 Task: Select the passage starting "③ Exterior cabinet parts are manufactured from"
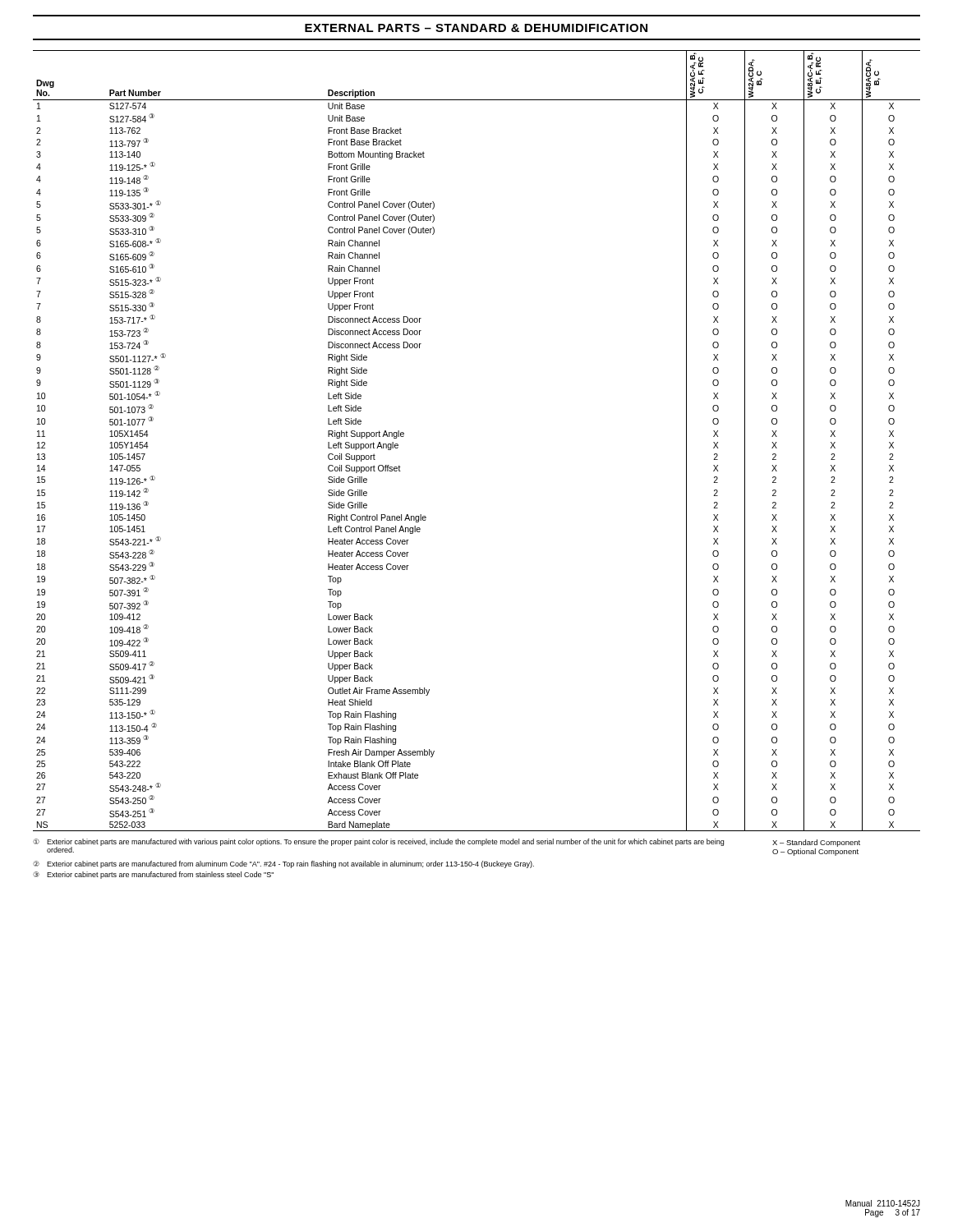[x=153, y=875]
